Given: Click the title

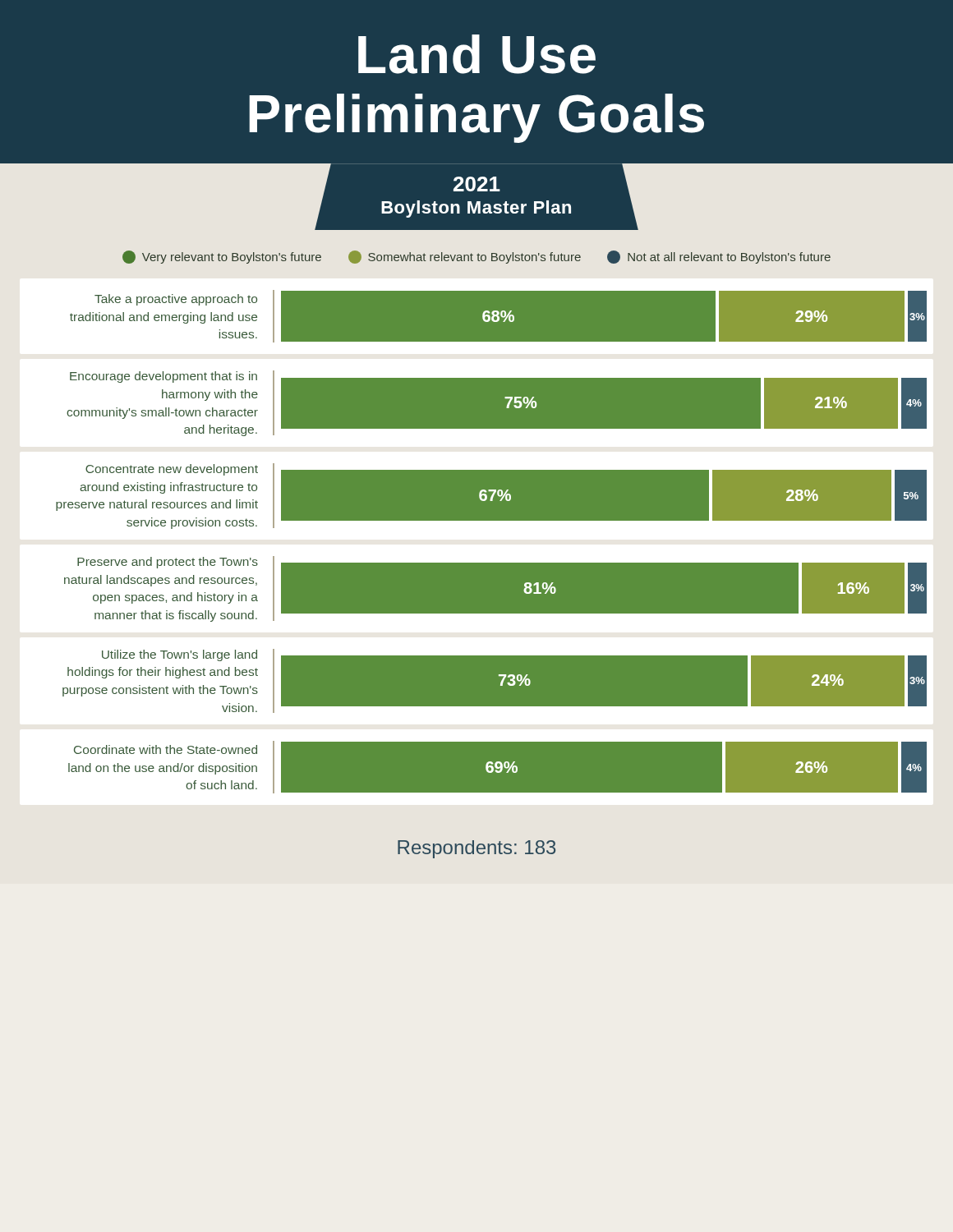Looking at the screenshot, I should [476, 85].
